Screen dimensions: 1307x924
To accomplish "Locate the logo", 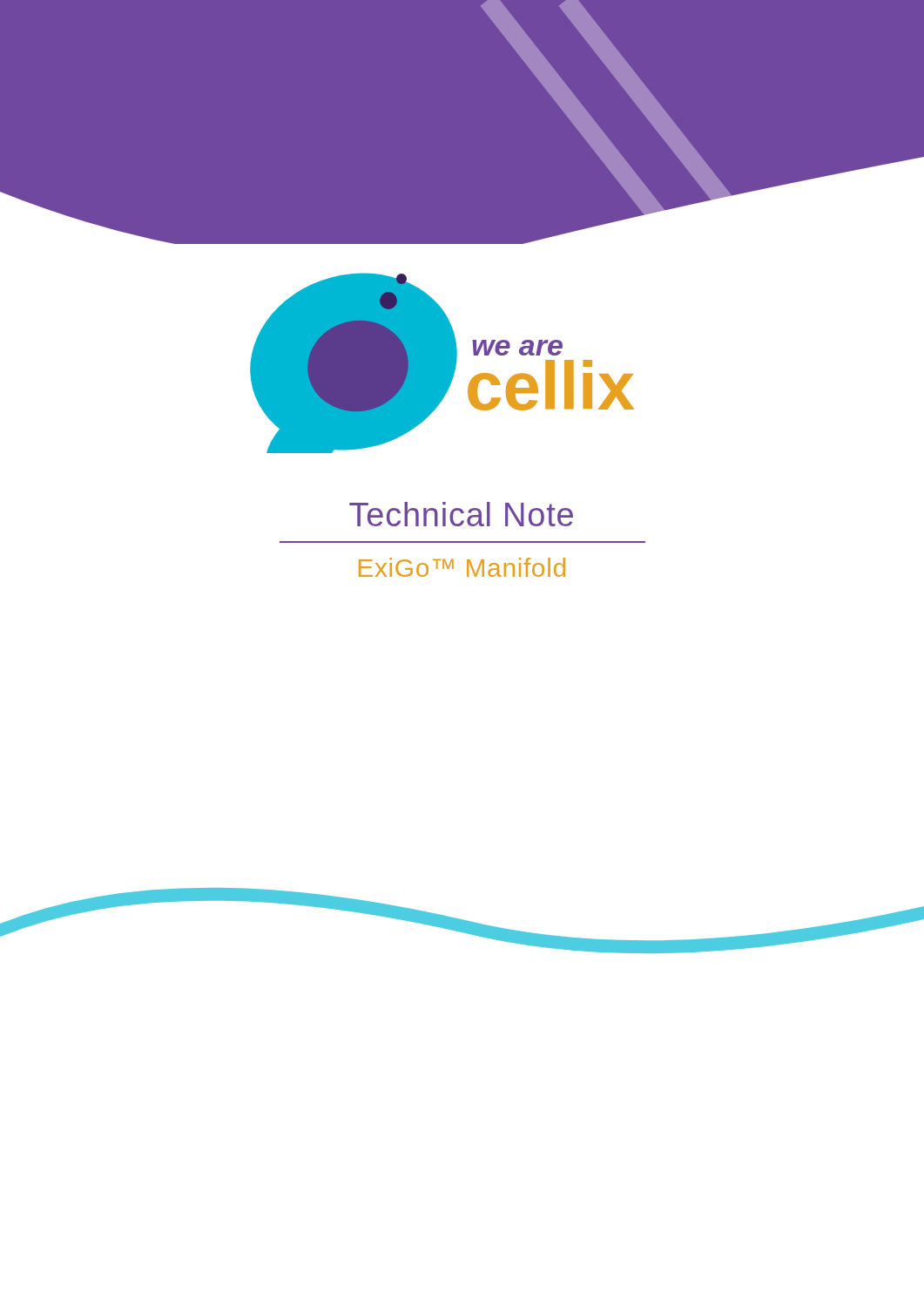I will pos(462,327).
